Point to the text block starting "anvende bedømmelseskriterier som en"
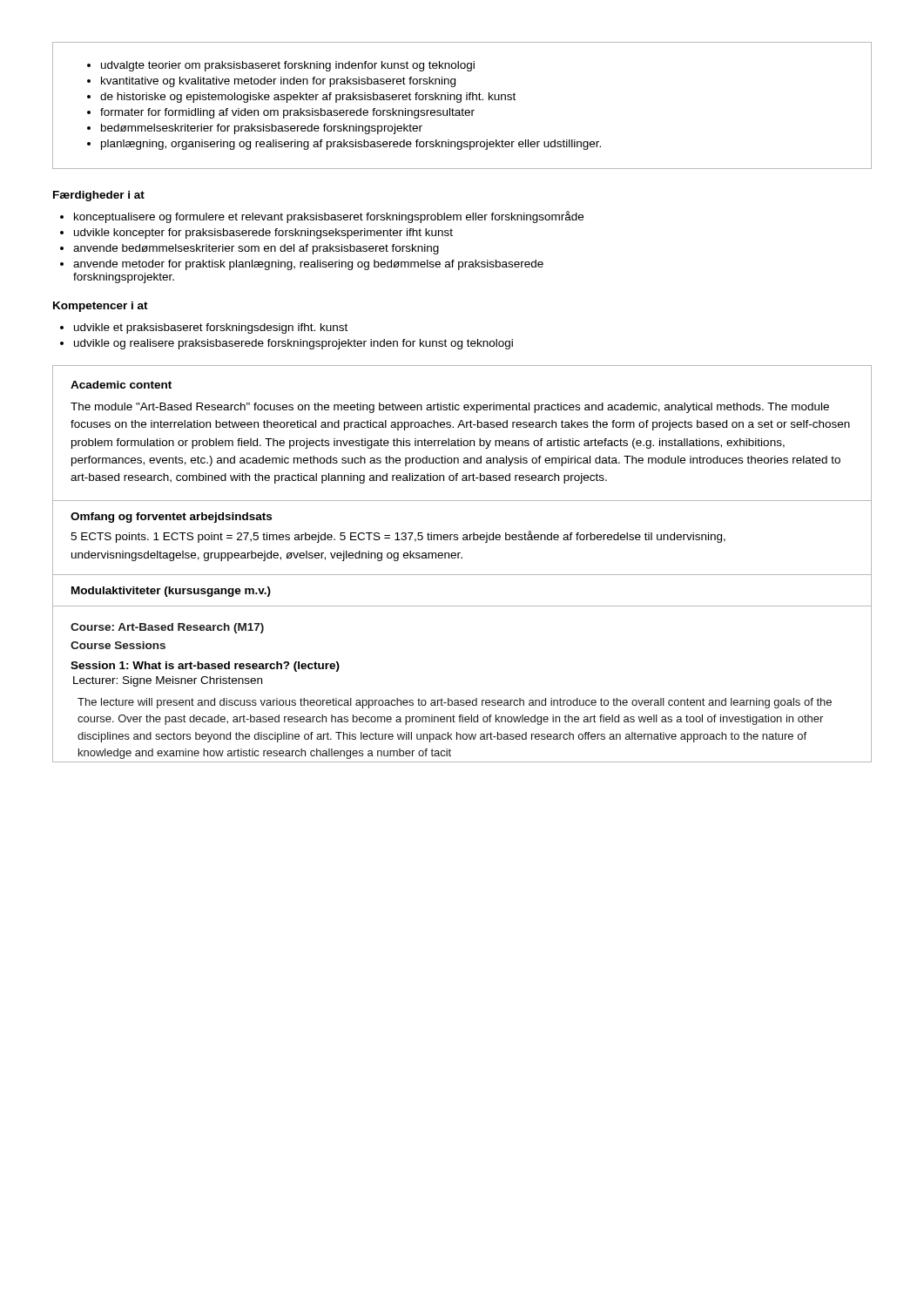The width and height of the screenshot is (924, 1307). (x=256, y=248)
